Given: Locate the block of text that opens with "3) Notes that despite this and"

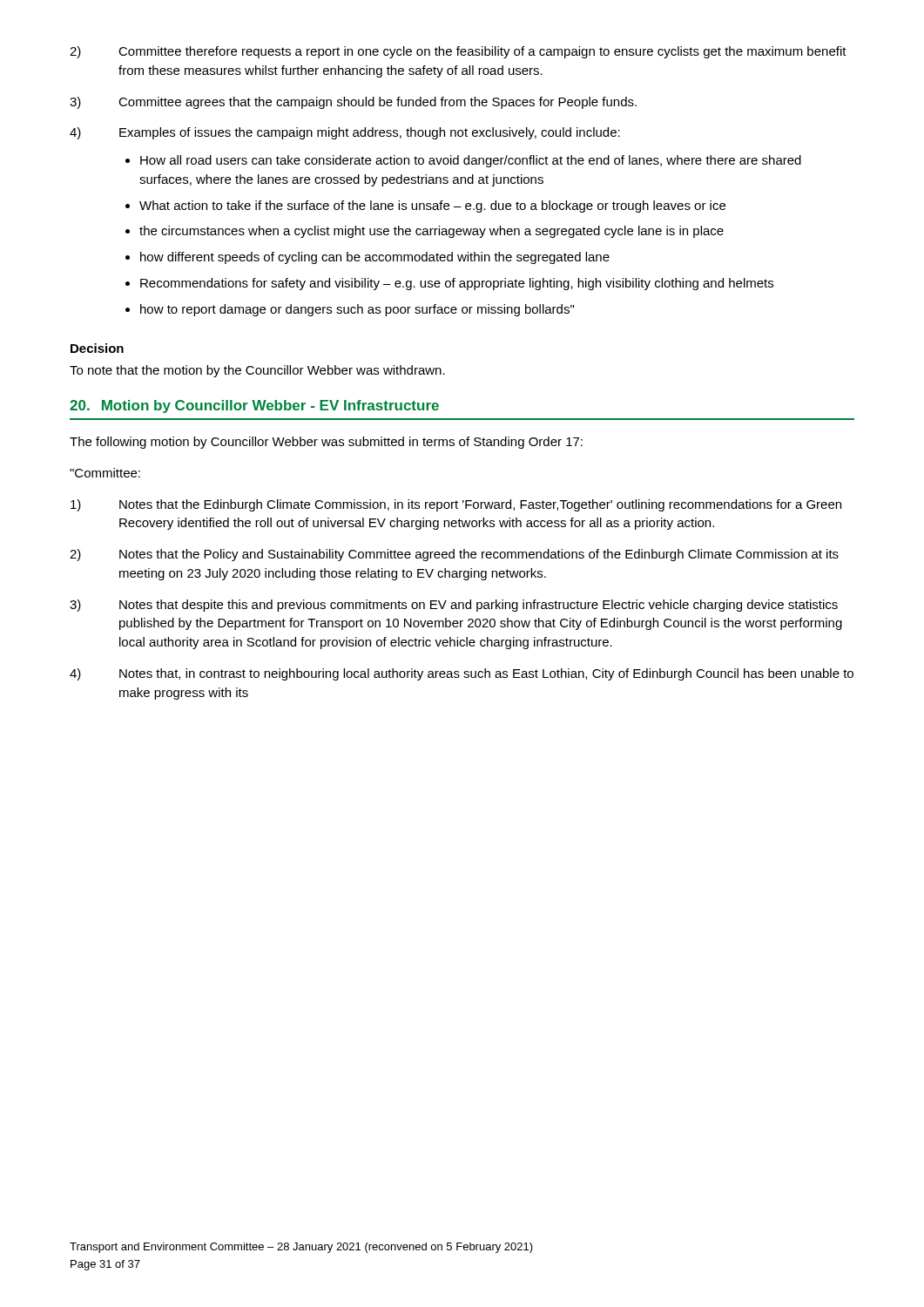Looking at the screenshot, I should pyautogui.click(x=462, y=623).
